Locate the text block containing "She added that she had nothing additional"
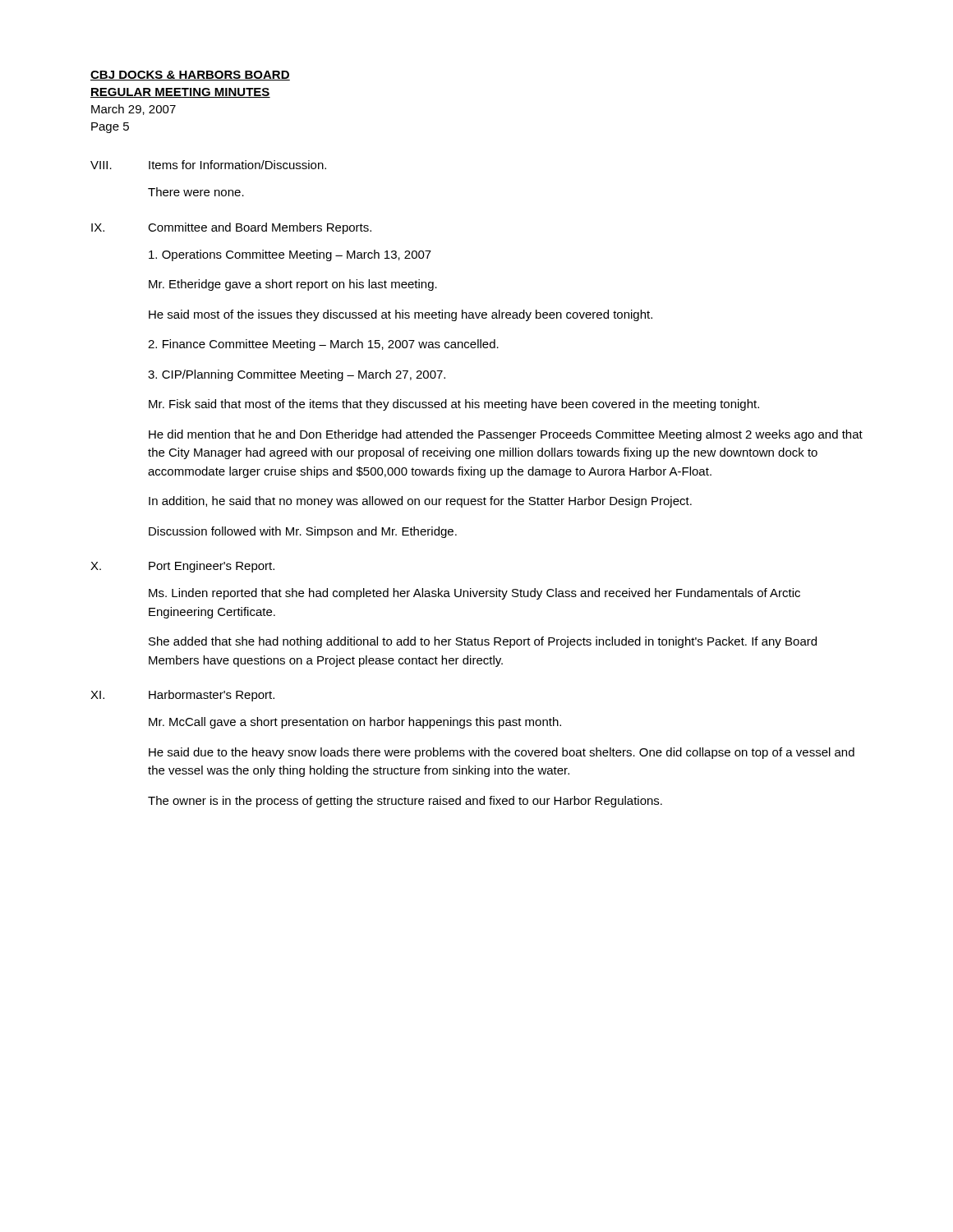This screenshot has width=953, height=1232. 483,650
